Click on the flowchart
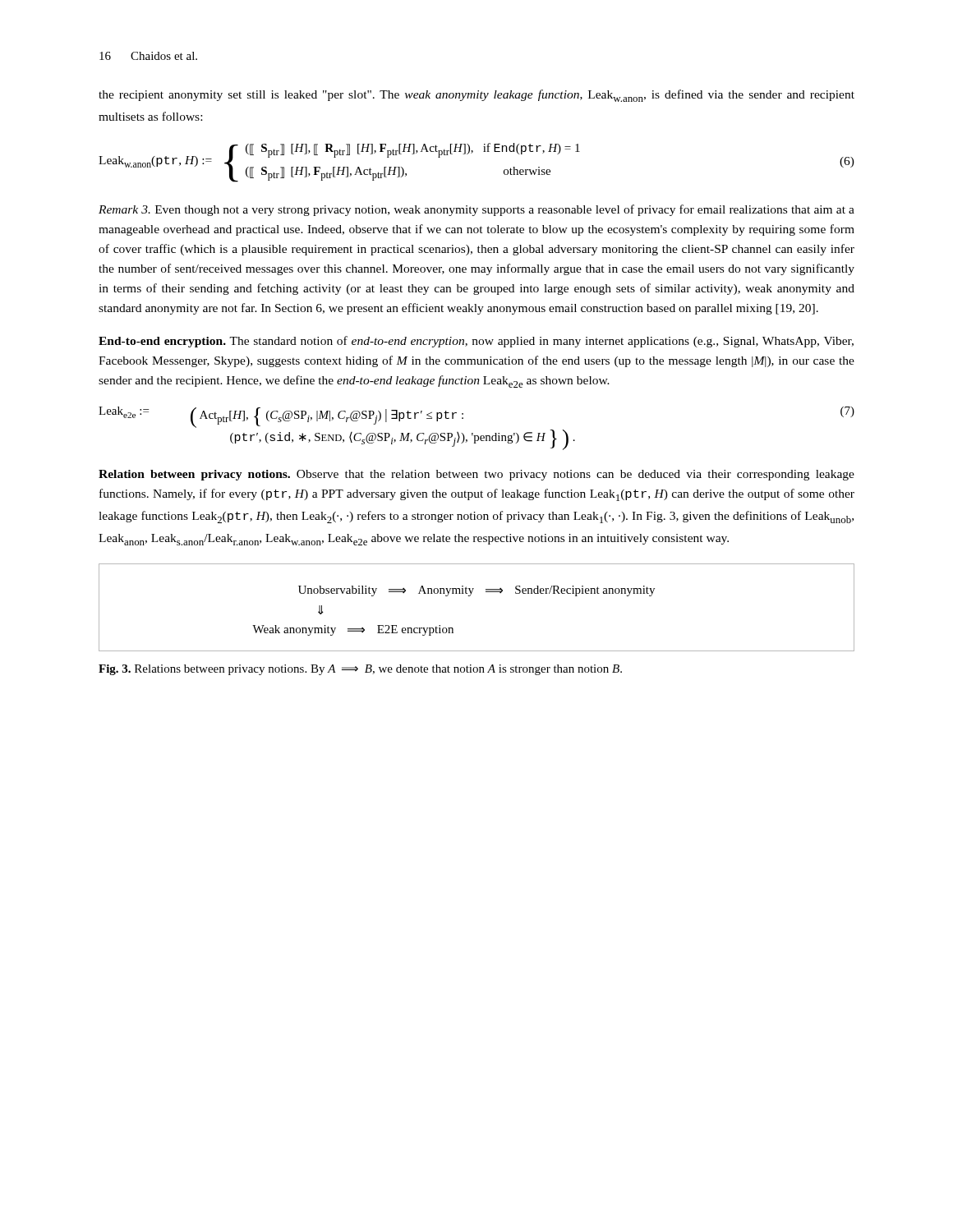 476,608
